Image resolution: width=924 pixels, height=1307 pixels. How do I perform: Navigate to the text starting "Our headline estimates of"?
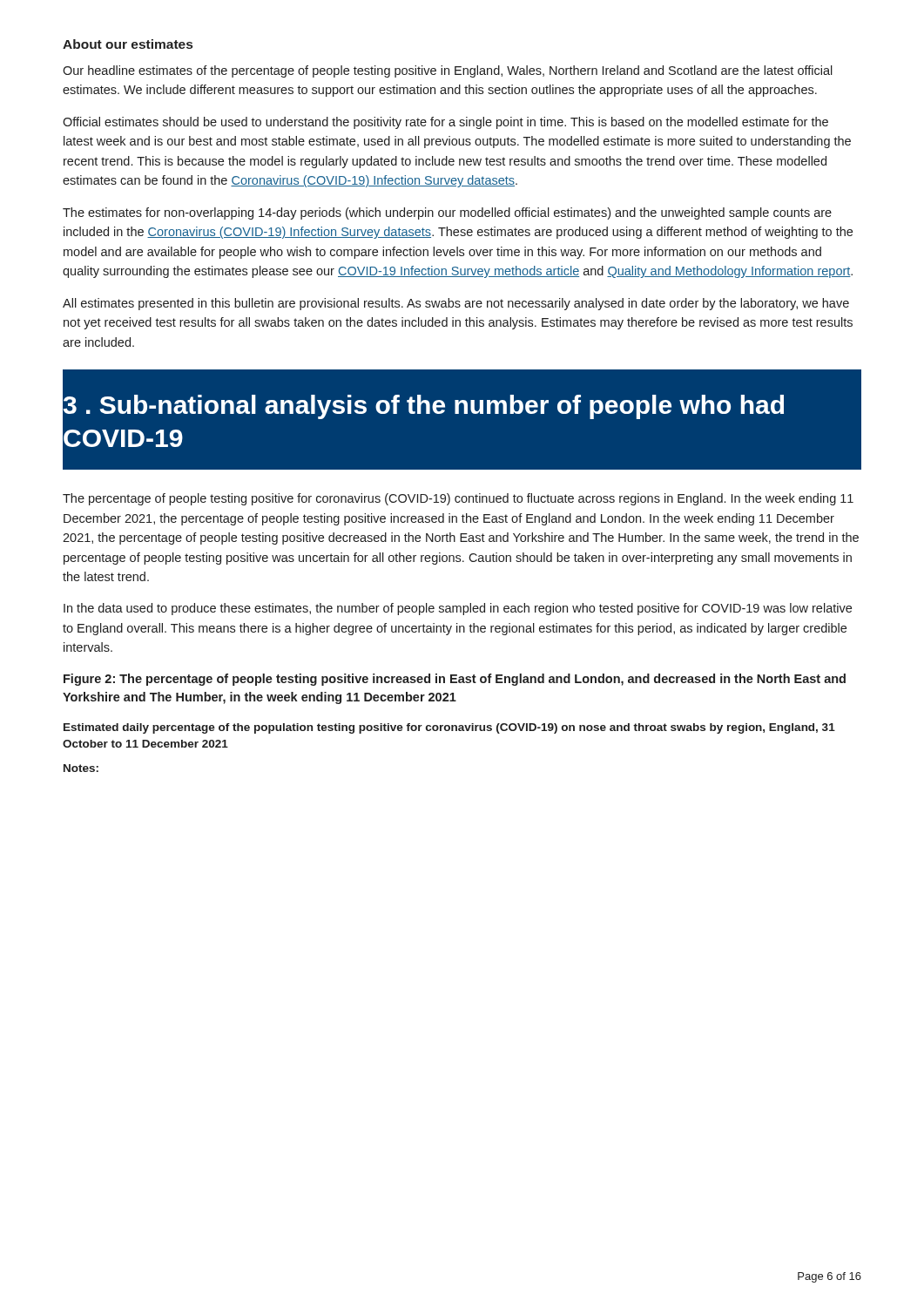pyautogui.click(x=448, y=80)
